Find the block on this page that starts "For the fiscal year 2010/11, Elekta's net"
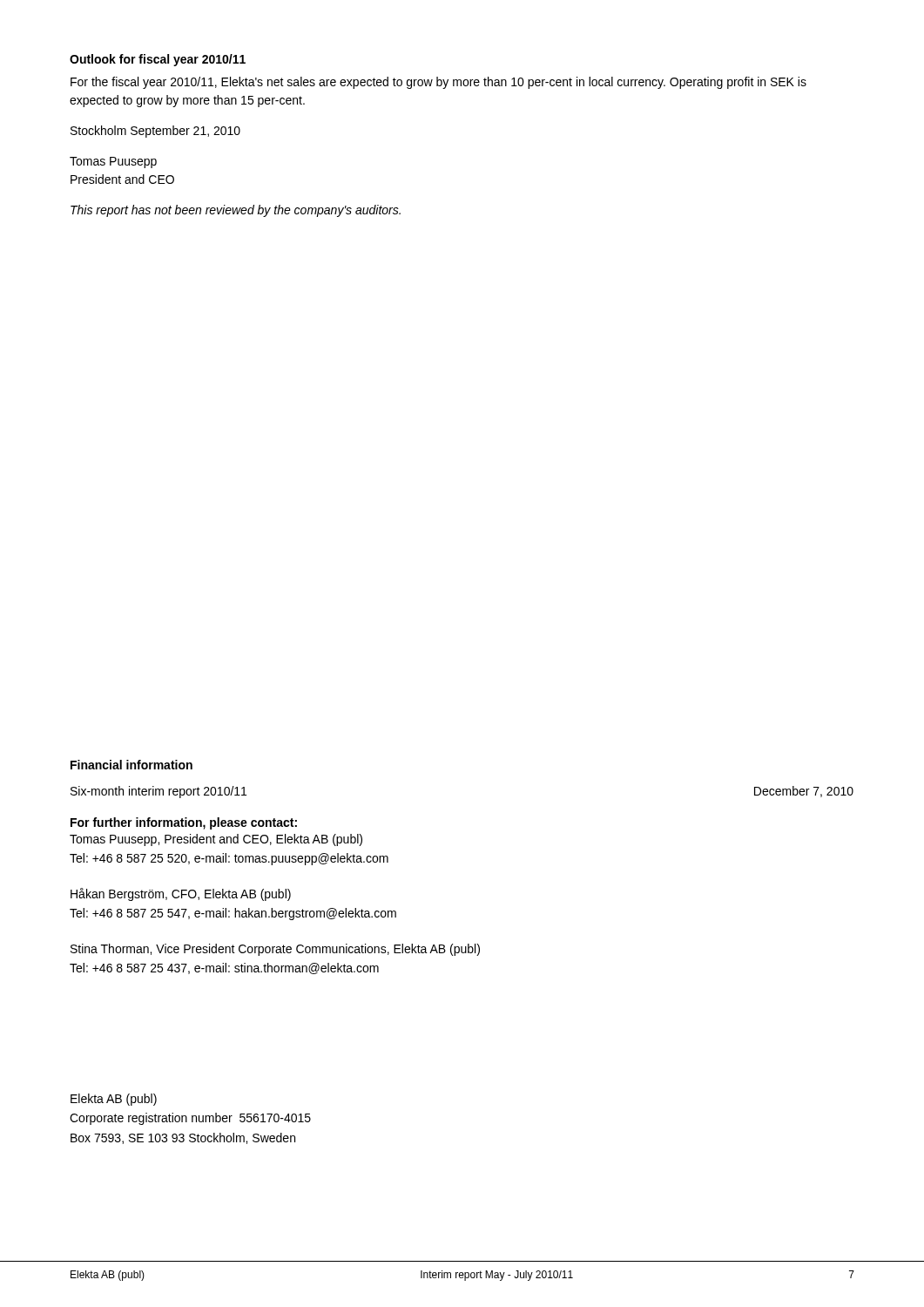This screenshot has height=1307, width=924. 438,91
